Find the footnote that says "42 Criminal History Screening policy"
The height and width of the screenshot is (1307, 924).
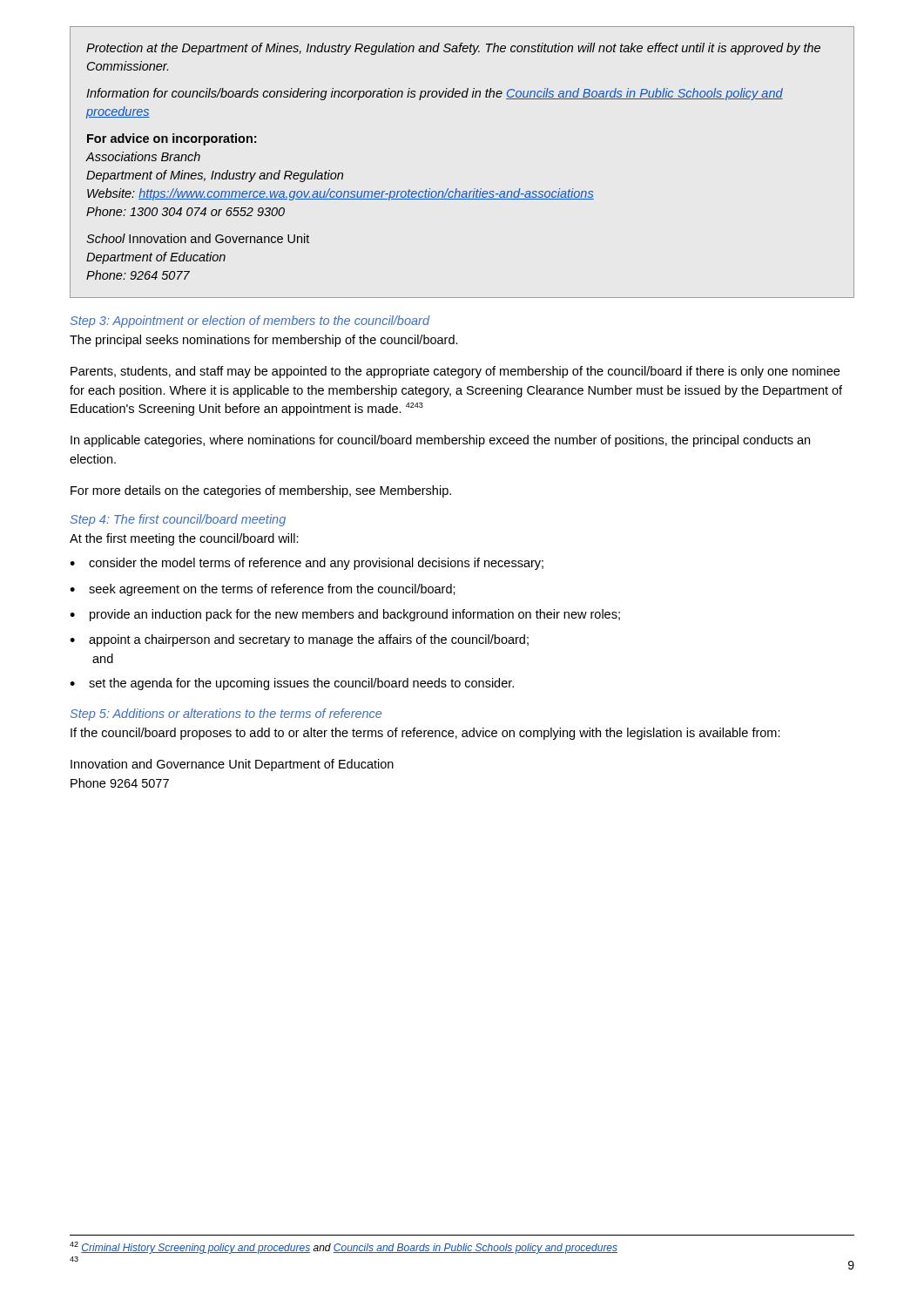coord(344,1252)
